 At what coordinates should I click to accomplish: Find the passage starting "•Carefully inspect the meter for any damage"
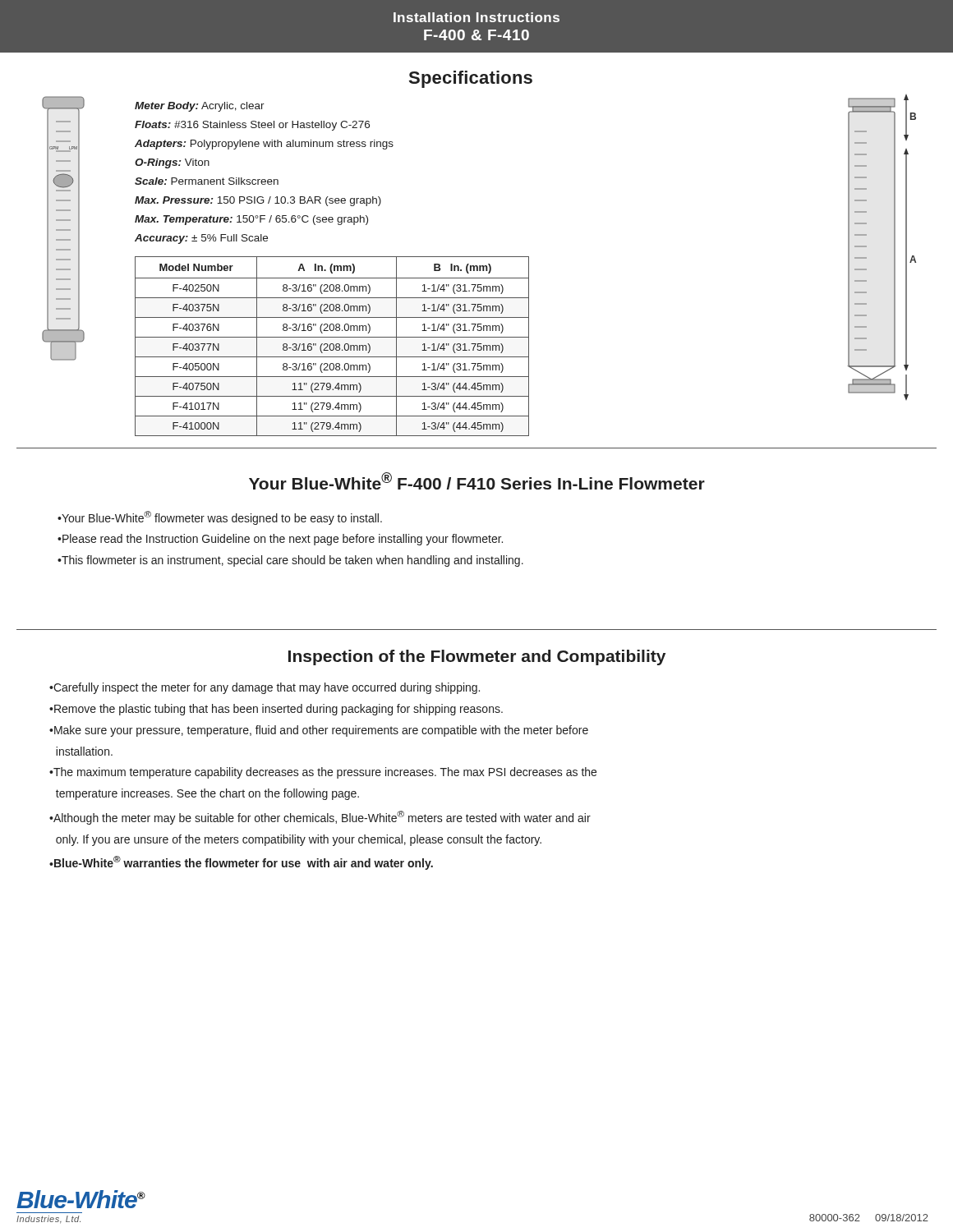coord(476,688)
